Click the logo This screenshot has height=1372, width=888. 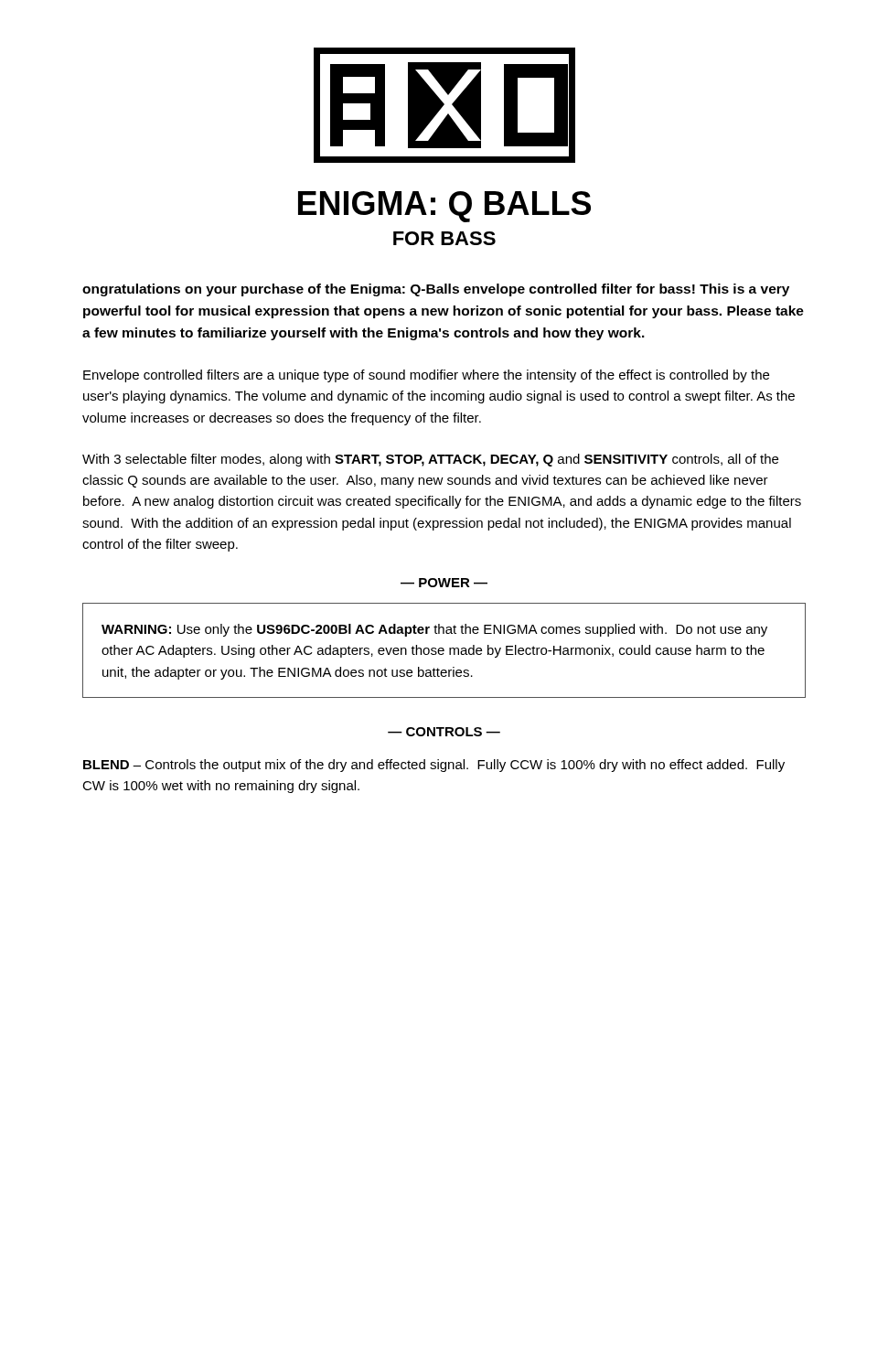click(444, 107)
